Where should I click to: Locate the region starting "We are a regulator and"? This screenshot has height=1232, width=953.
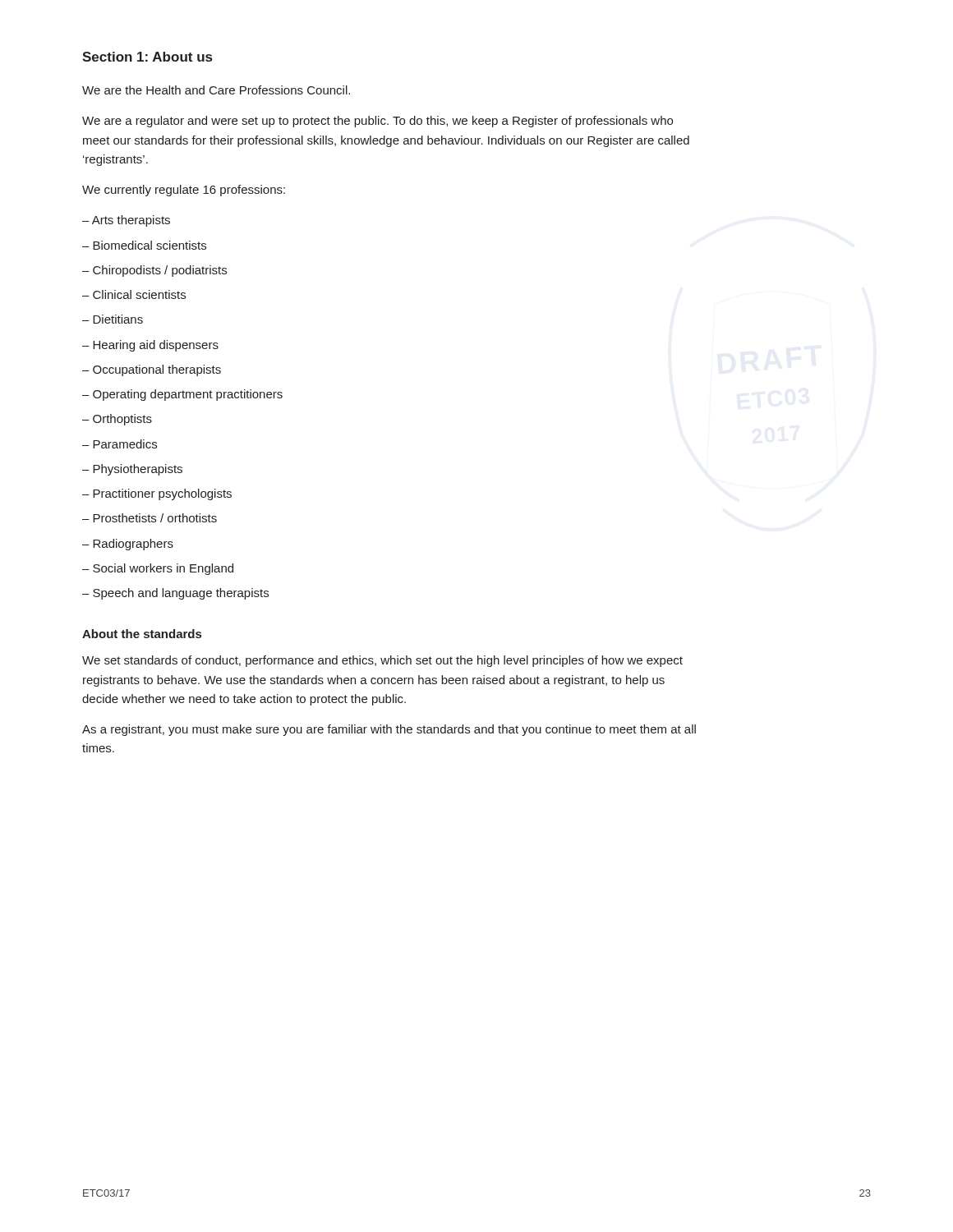[x=386, y=140]
